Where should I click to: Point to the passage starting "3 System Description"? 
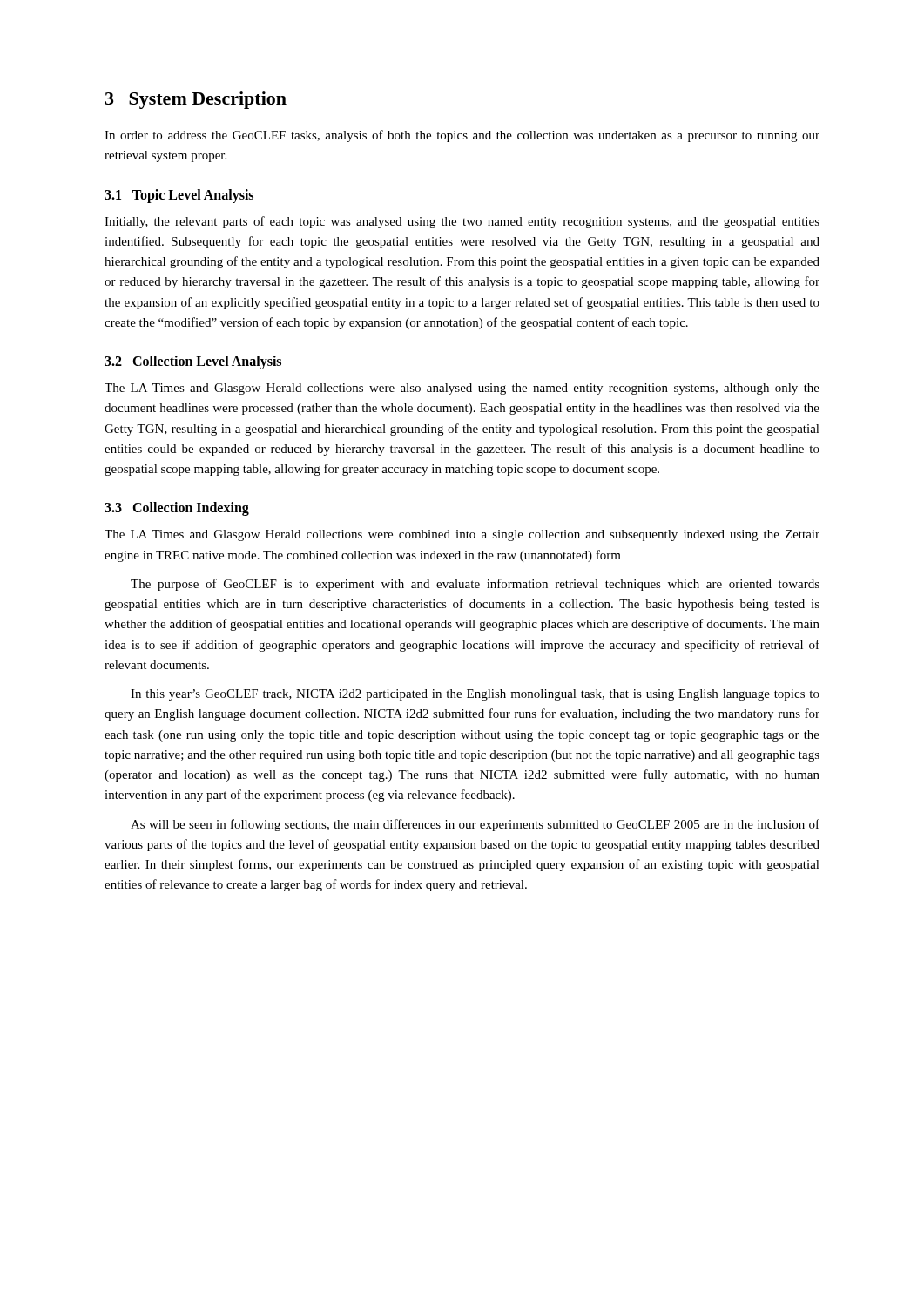point(196,100)
